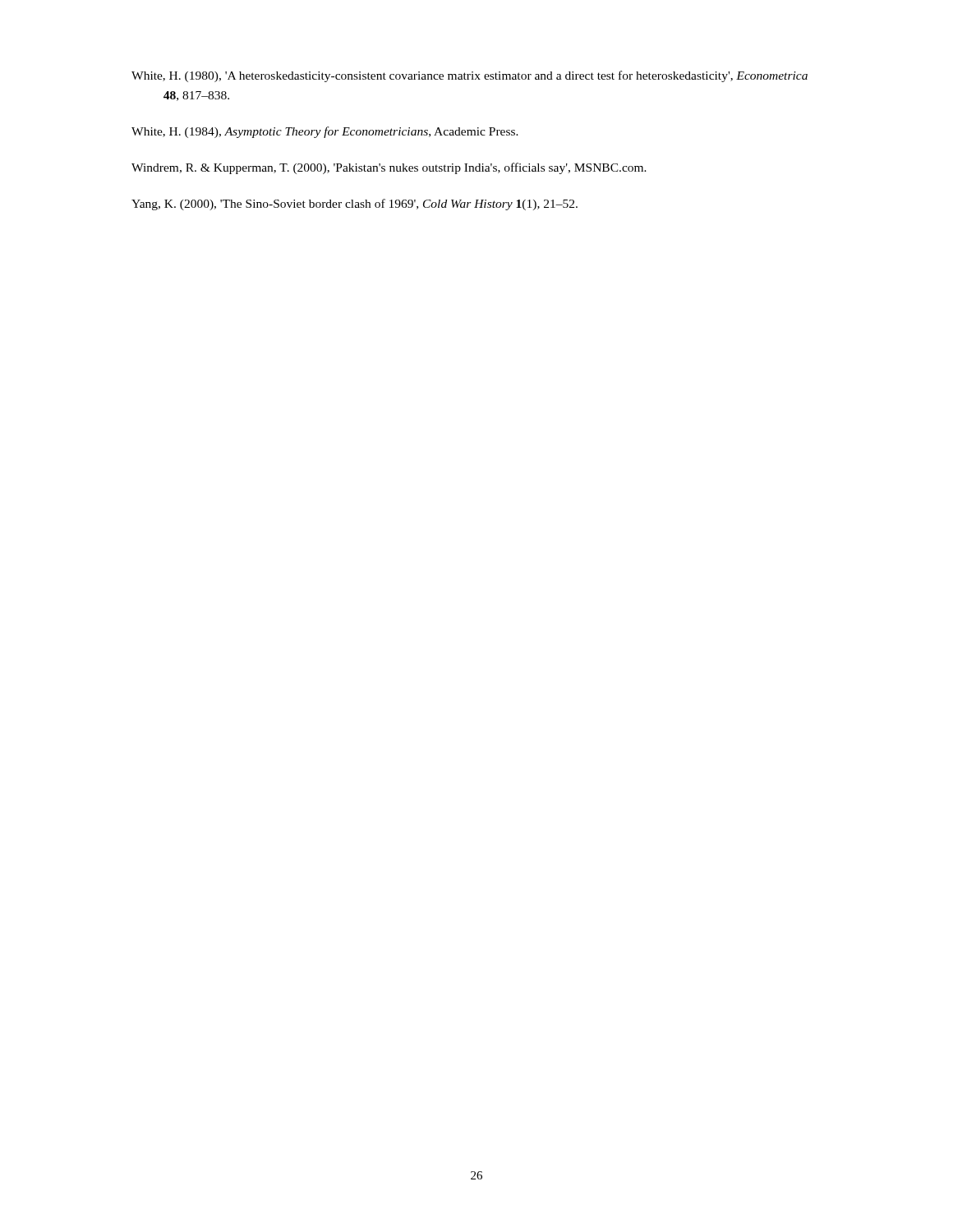Image resolution: width=953 pixels, height=1232 pixels.
Task: Where is the passage that starts "Windrem, R. & Kupperman, T."?
Action: (476, 168)
